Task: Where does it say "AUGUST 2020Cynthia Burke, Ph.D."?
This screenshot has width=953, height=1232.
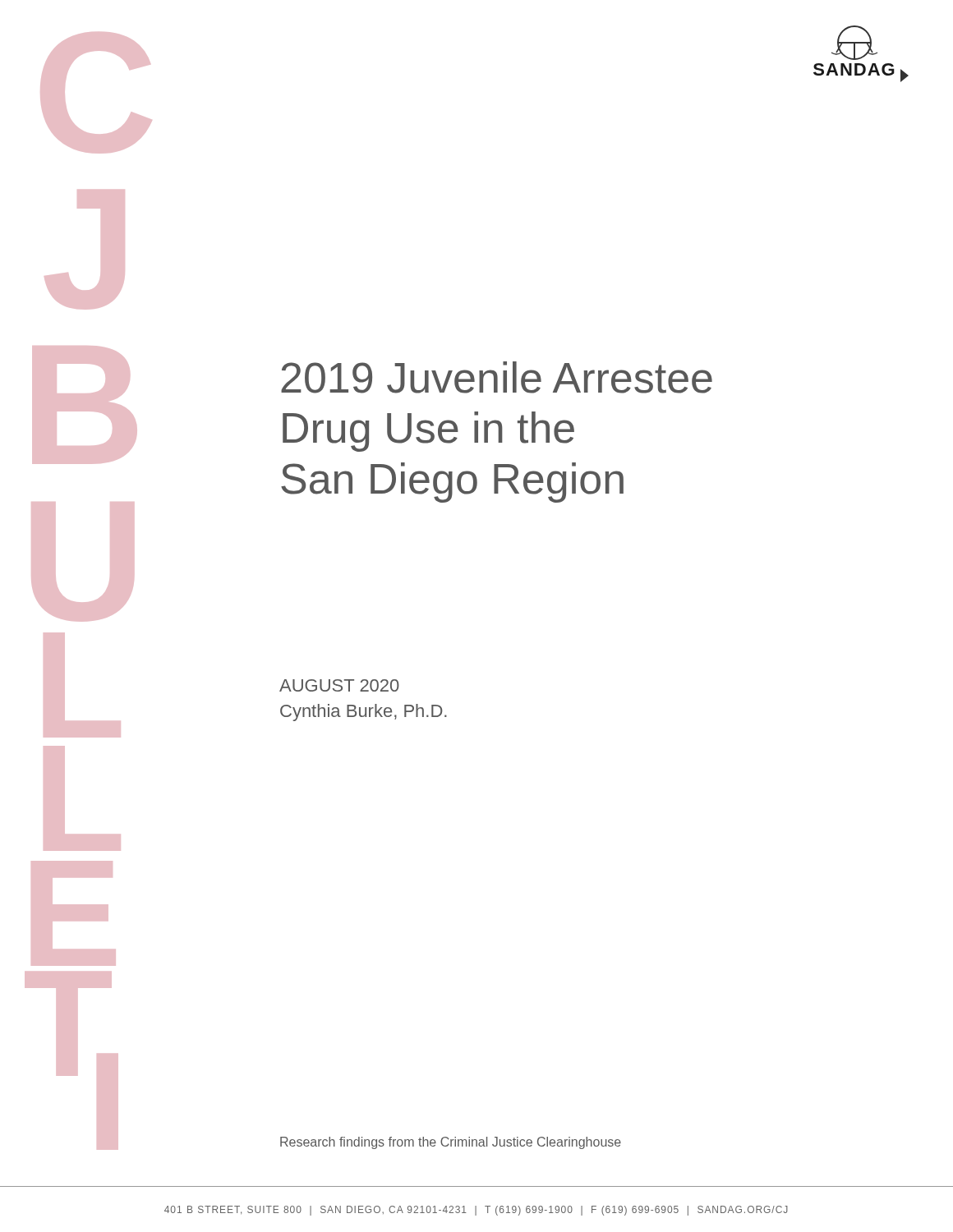Action: tap(339, 685)
